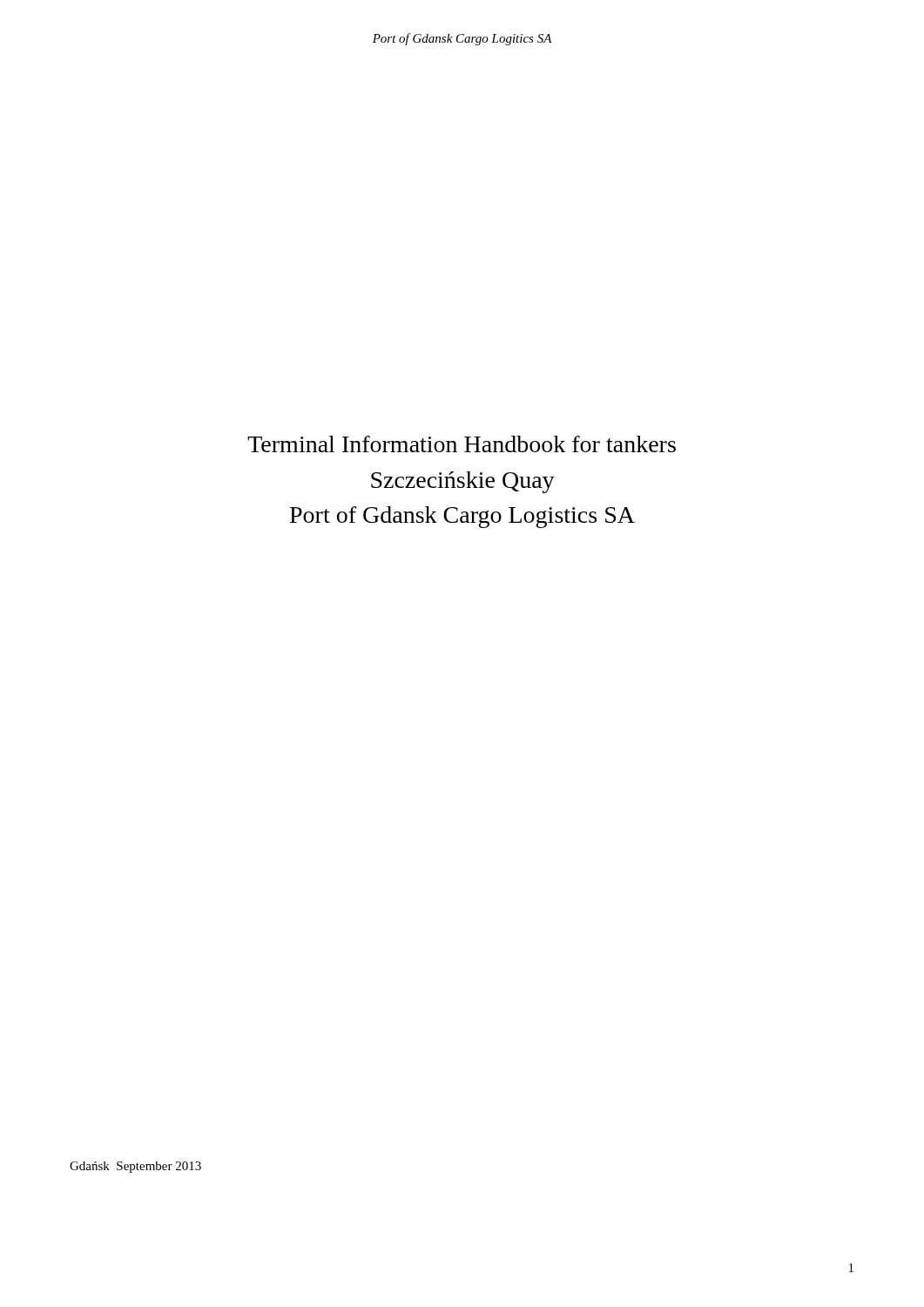Click on the text block starting "Terminal Information Handbook for tankersSzczecińskie QuayPort of Gdansk"
The width and height of the screenshot is (924, 1307).
[x=462, y=479]
